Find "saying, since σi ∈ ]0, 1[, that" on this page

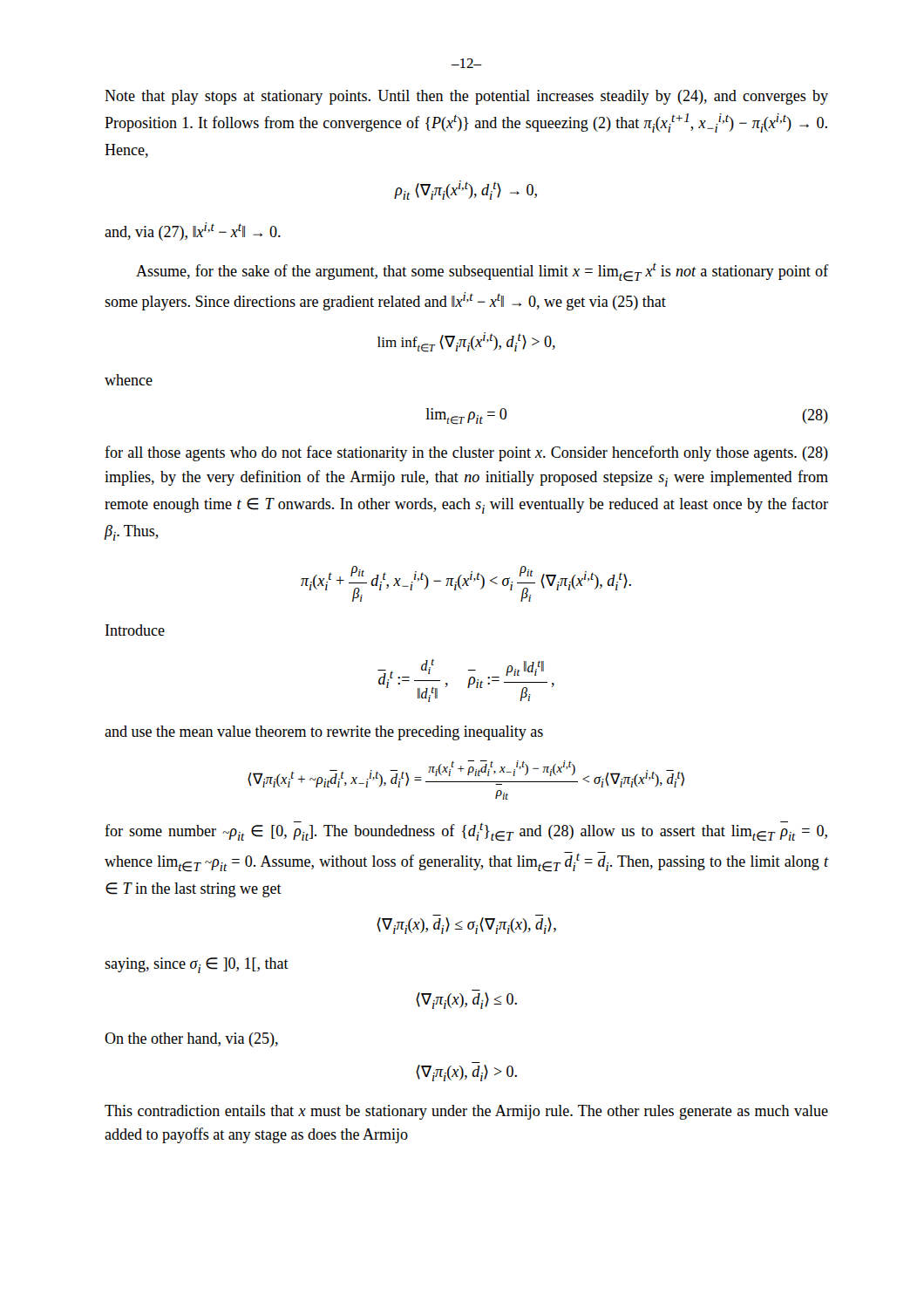click(196, 965)
